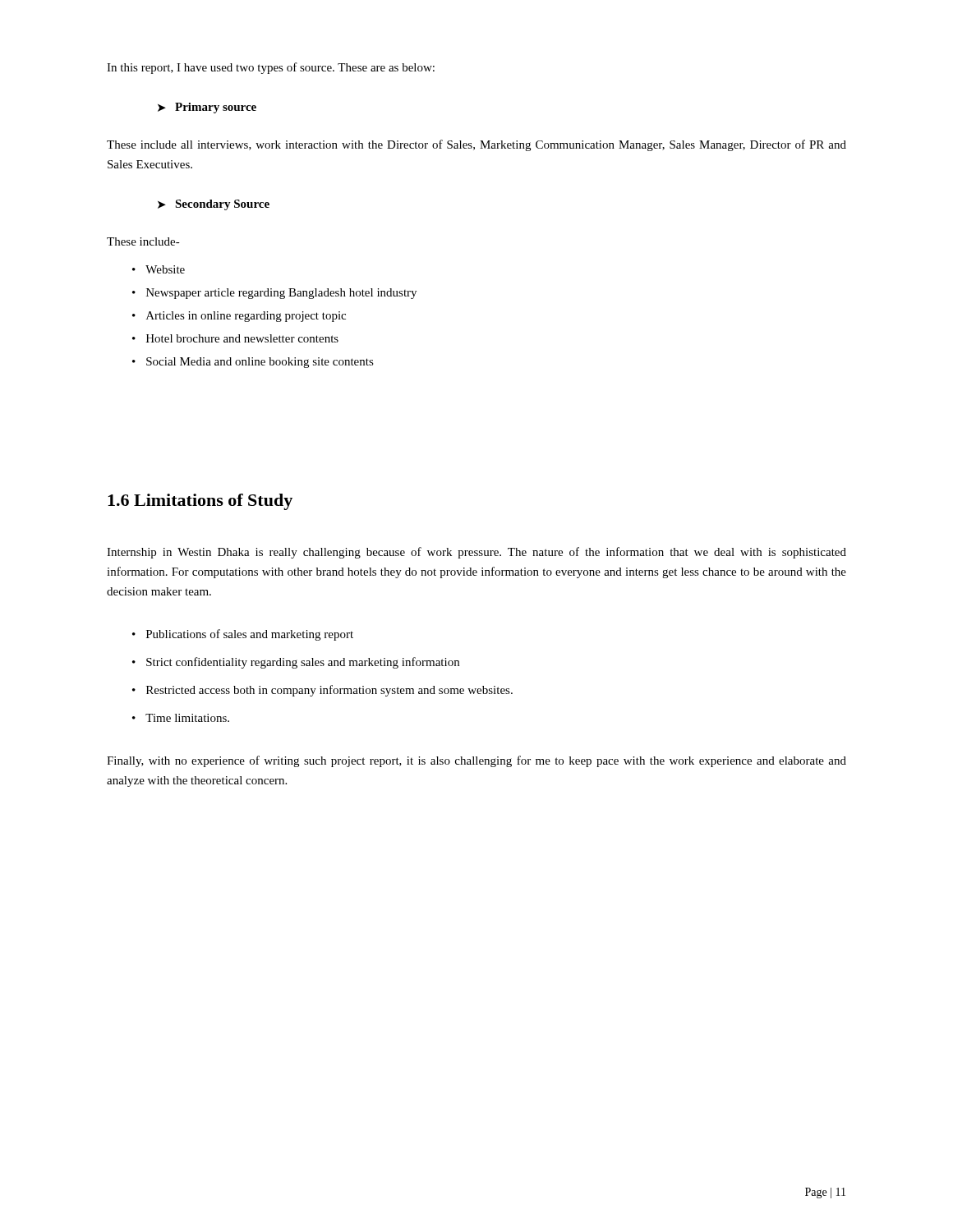Point to the region starting "• Newspaper article regarding Bangladesh hotel industry"
The height and width of the screenshot is (1232, 953).
coord(274,292)
